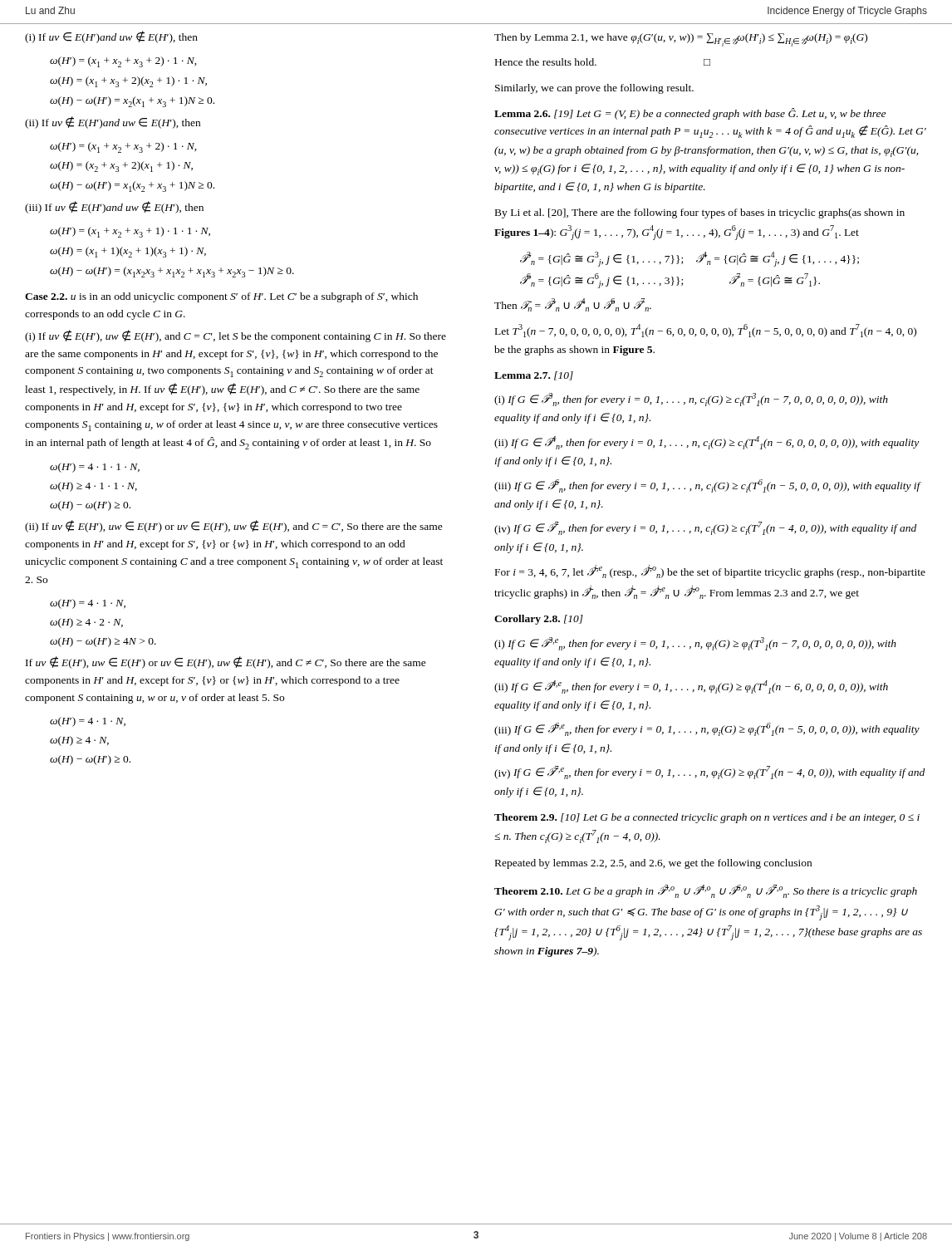Select the element starting "(ii) If uv ∉ E(H′)and uw"
952x1246 pixels.
(x=113, y=123)
